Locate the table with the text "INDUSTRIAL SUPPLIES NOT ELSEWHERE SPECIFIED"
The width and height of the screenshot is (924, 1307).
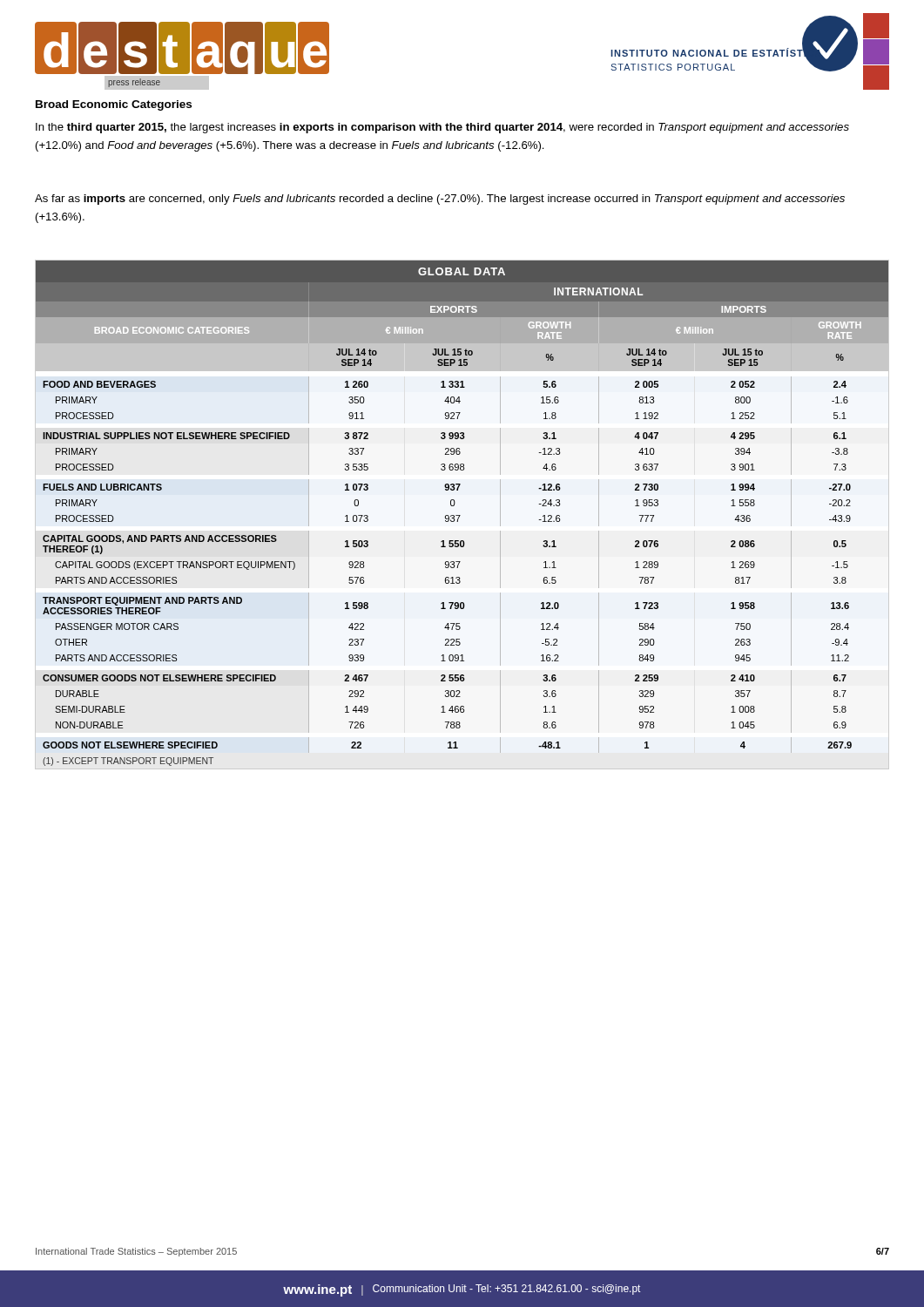(462, 515)
